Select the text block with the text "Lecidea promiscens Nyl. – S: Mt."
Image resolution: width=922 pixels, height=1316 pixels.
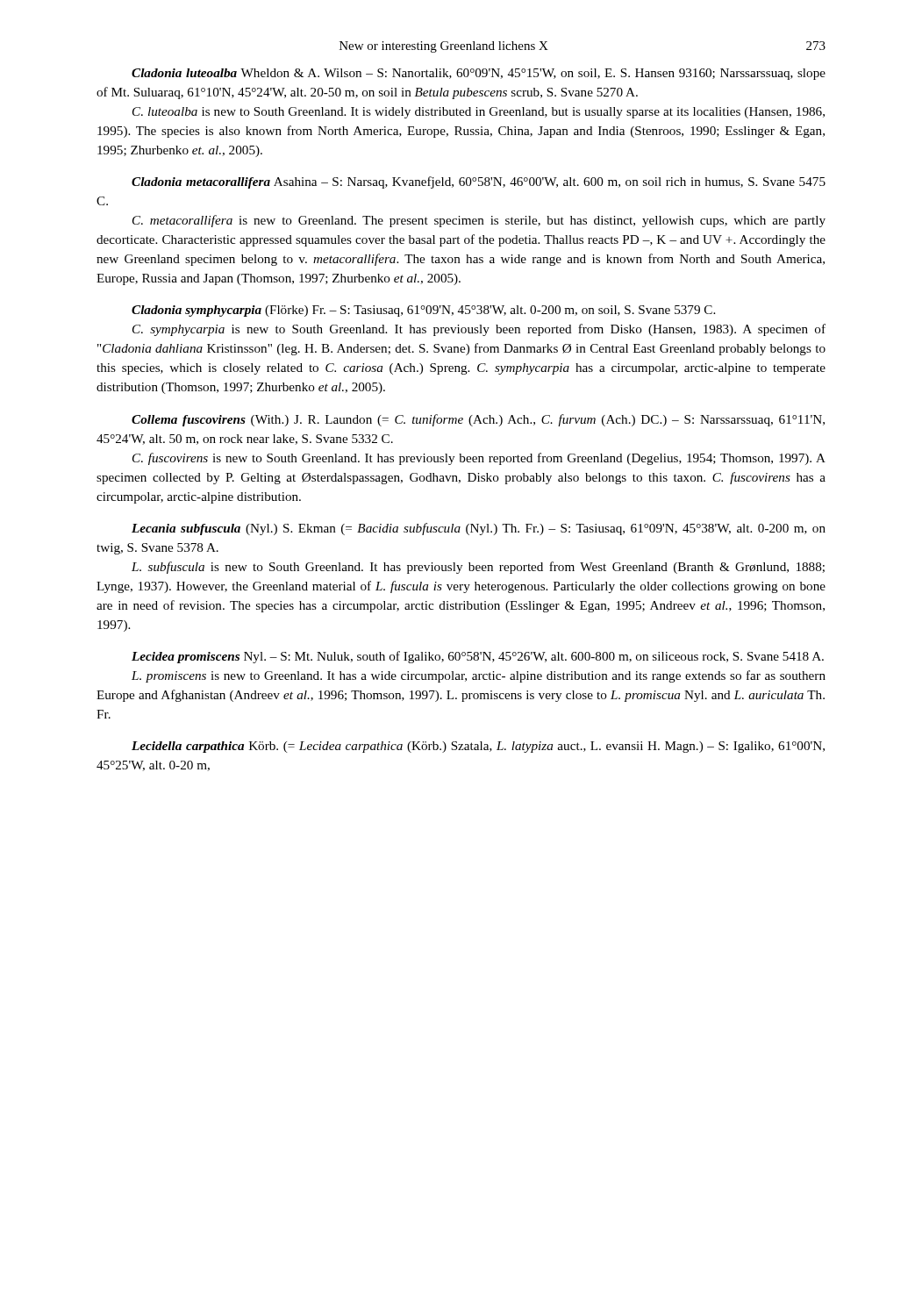[461, 685]
